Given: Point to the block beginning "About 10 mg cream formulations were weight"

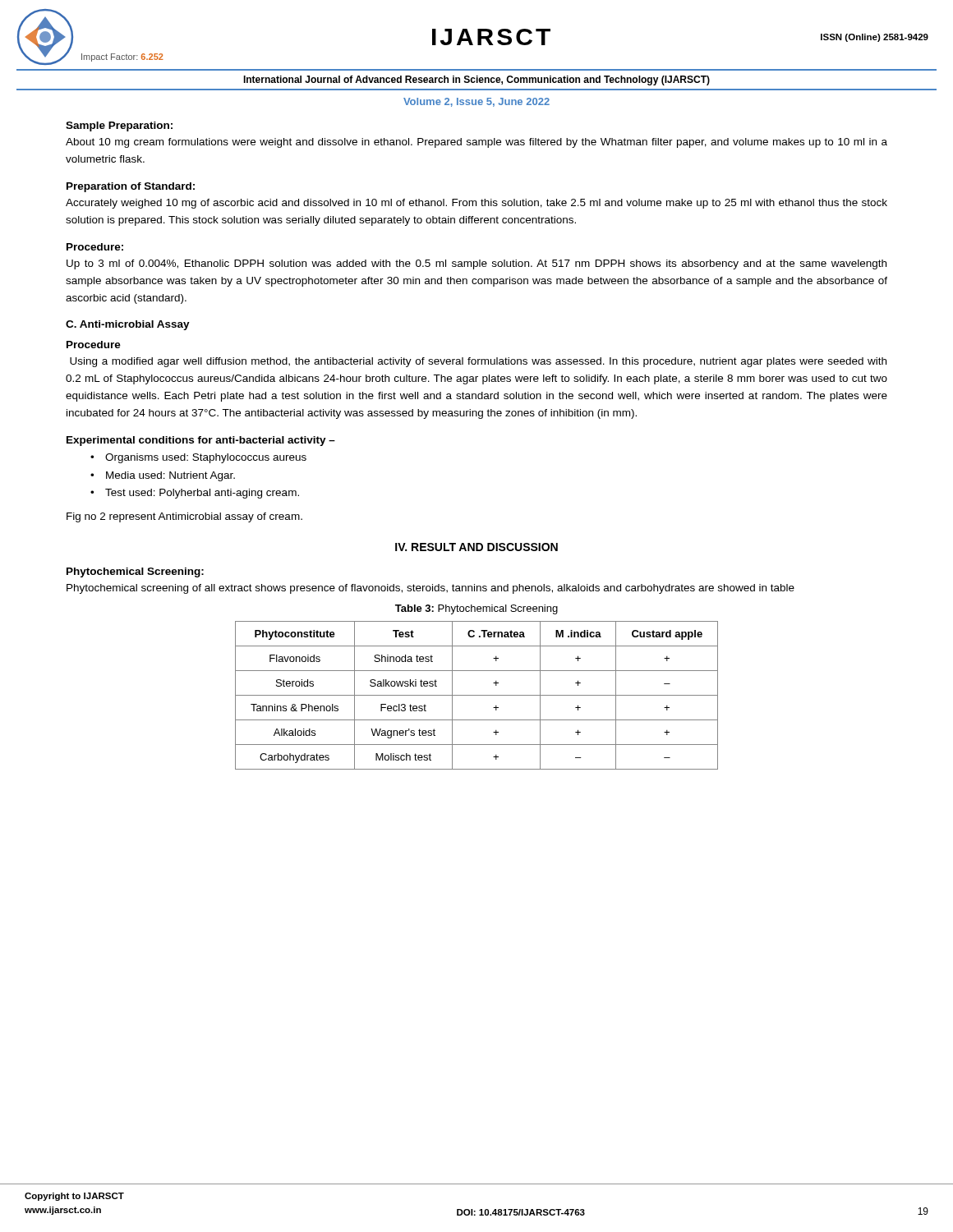Looking at the screenshot, I should coord(476,150).
